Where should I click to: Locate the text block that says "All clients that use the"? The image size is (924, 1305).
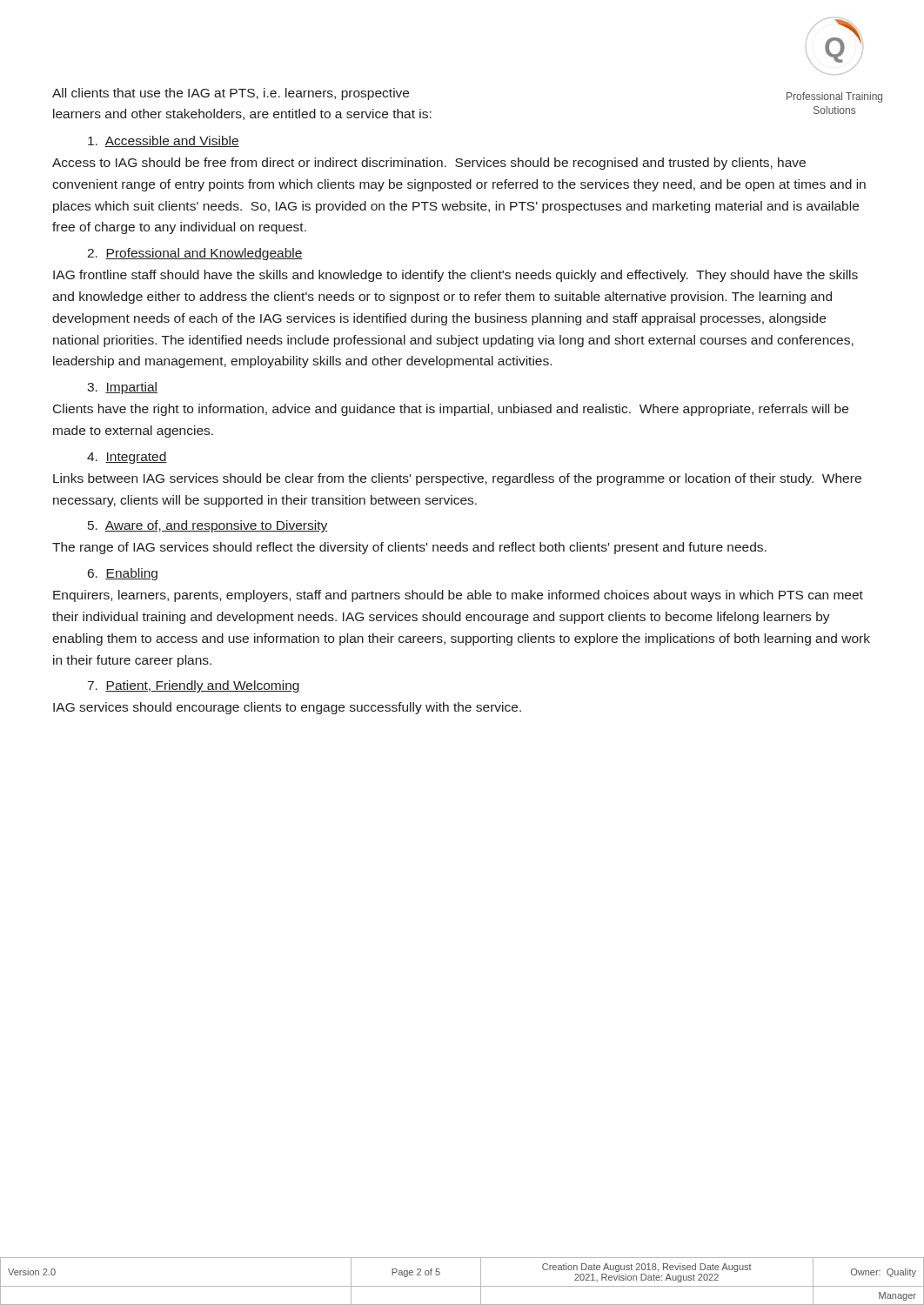242,103
